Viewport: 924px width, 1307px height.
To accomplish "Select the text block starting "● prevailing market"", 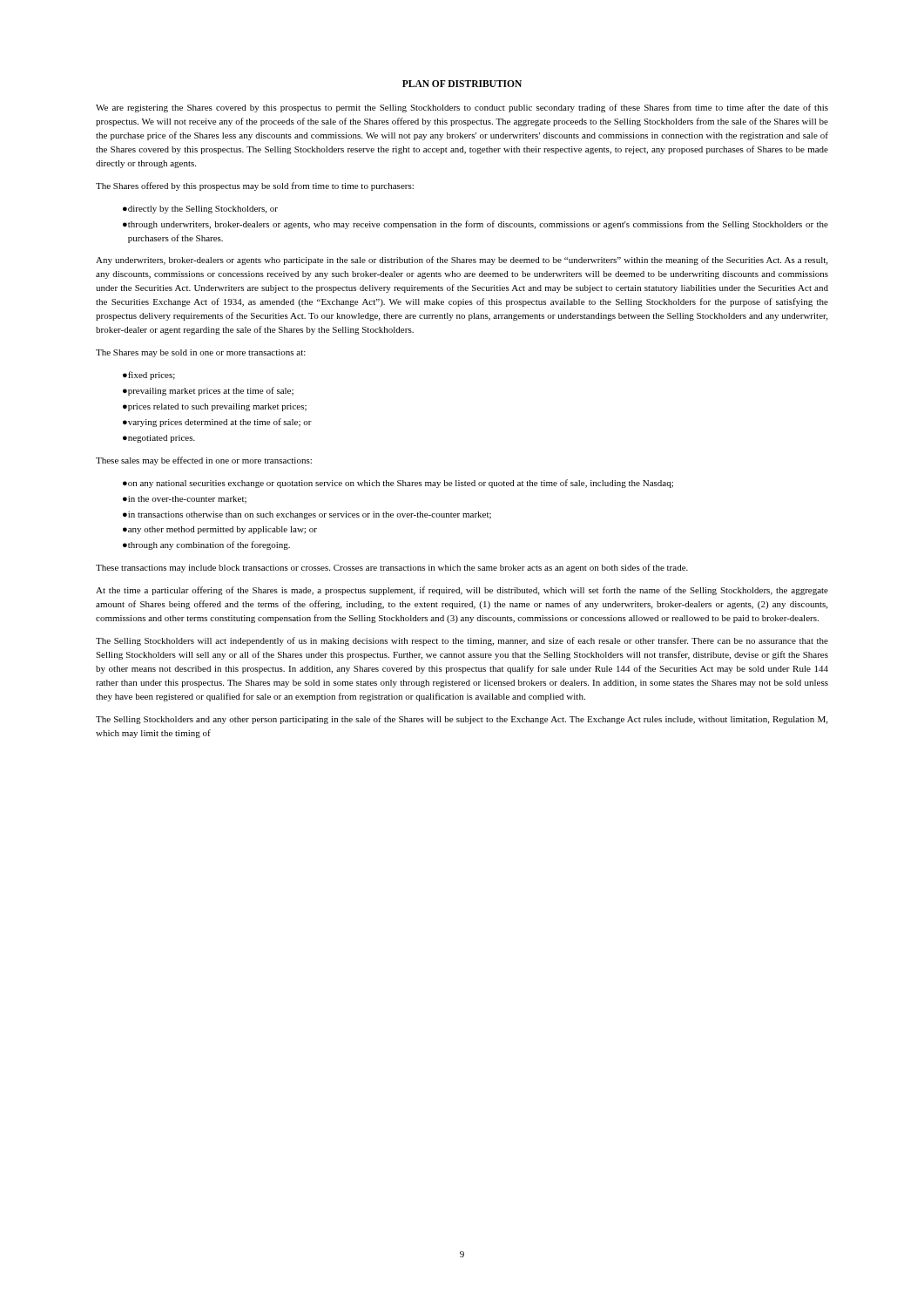I will point(208,391).
